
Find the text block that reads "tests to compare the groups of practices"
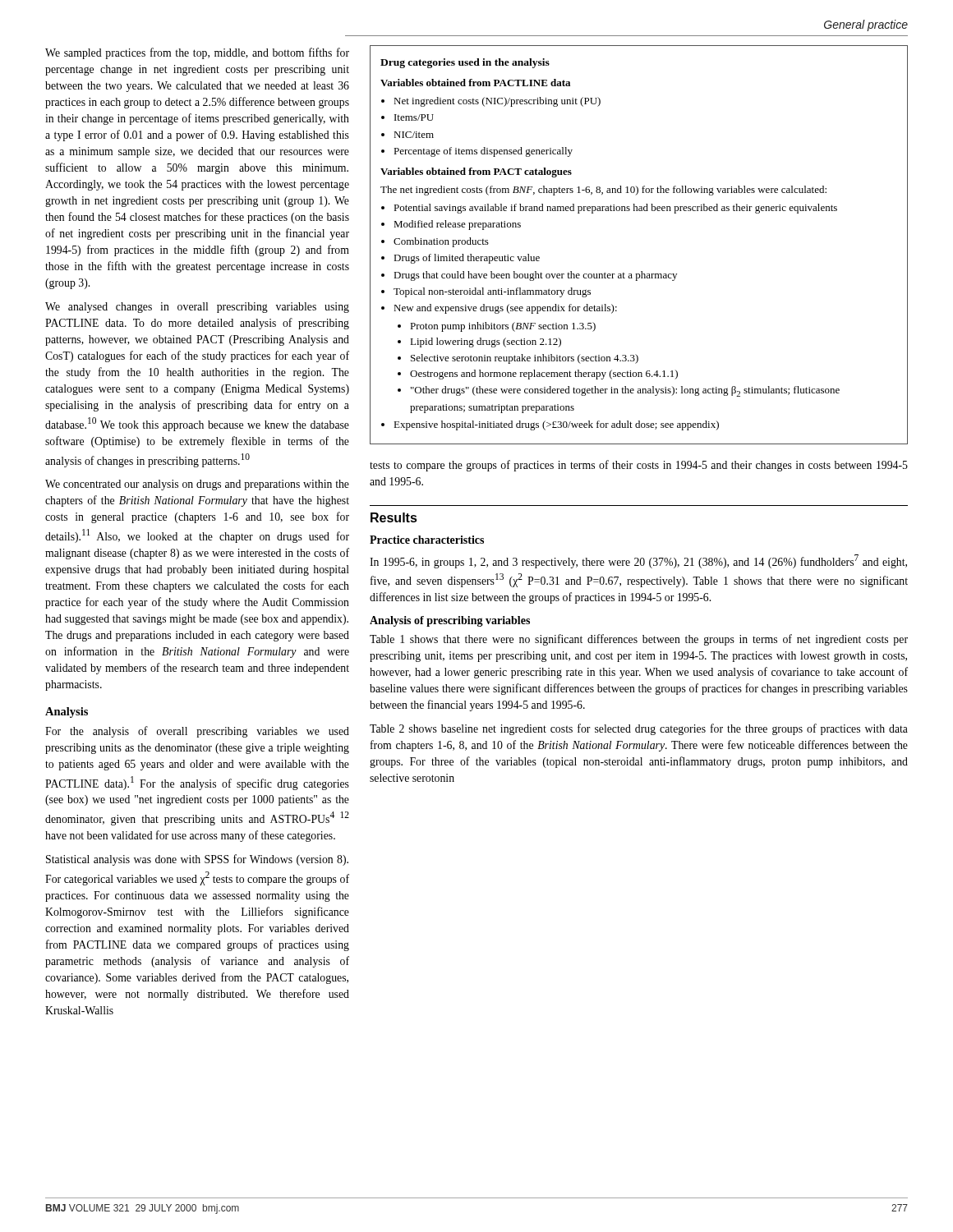(639, 474)
